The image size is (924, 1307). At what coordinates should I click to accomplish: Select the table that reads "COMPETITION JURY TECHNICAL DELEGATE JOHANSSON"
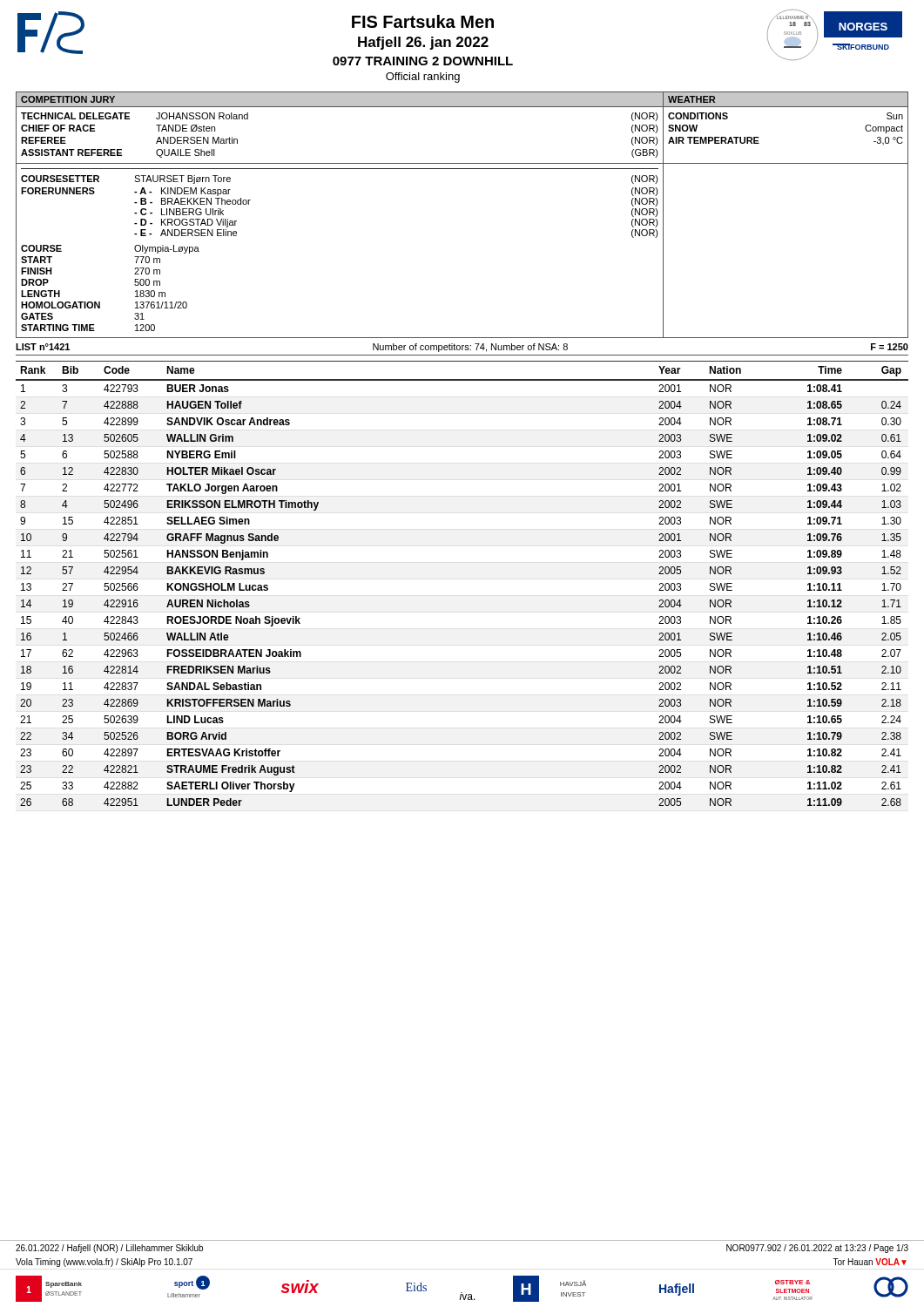[x=462, y=128]
